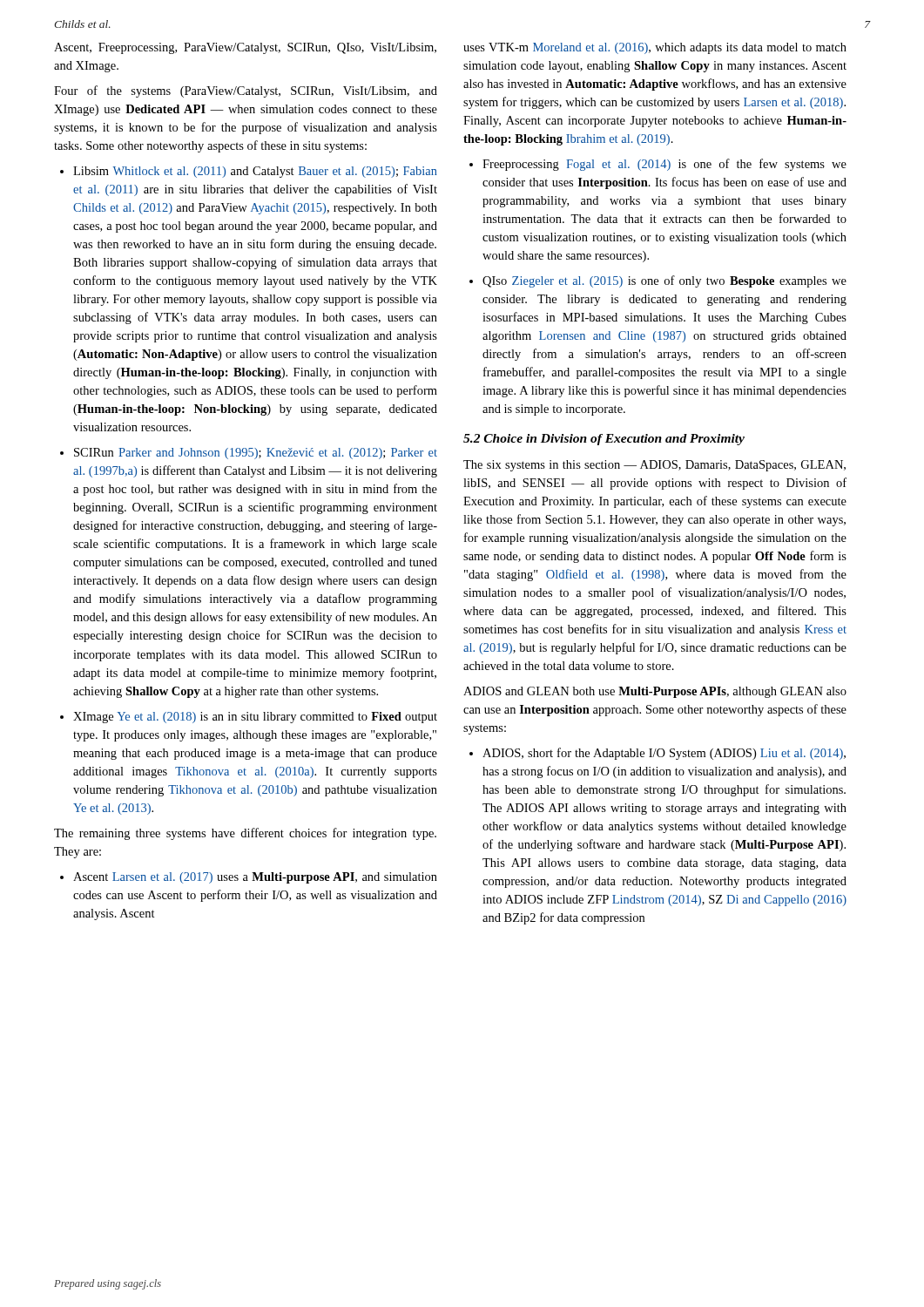Find the block on this page that starts "The six systems in this"

pyautogui.click(x=655, y=565)
